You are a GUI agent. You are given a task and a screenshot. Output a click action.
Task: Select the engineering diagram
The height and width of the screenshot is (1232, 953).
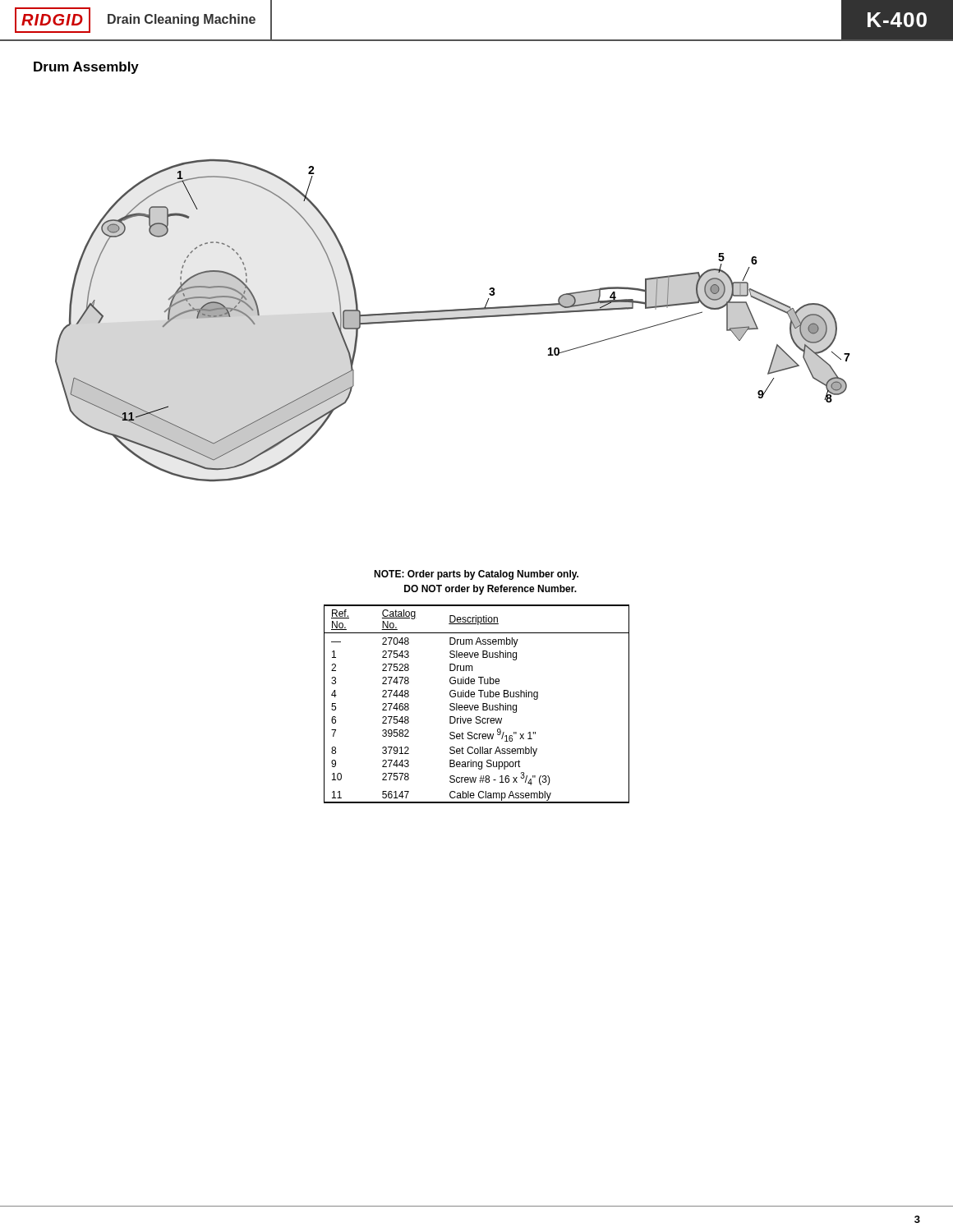476,320
